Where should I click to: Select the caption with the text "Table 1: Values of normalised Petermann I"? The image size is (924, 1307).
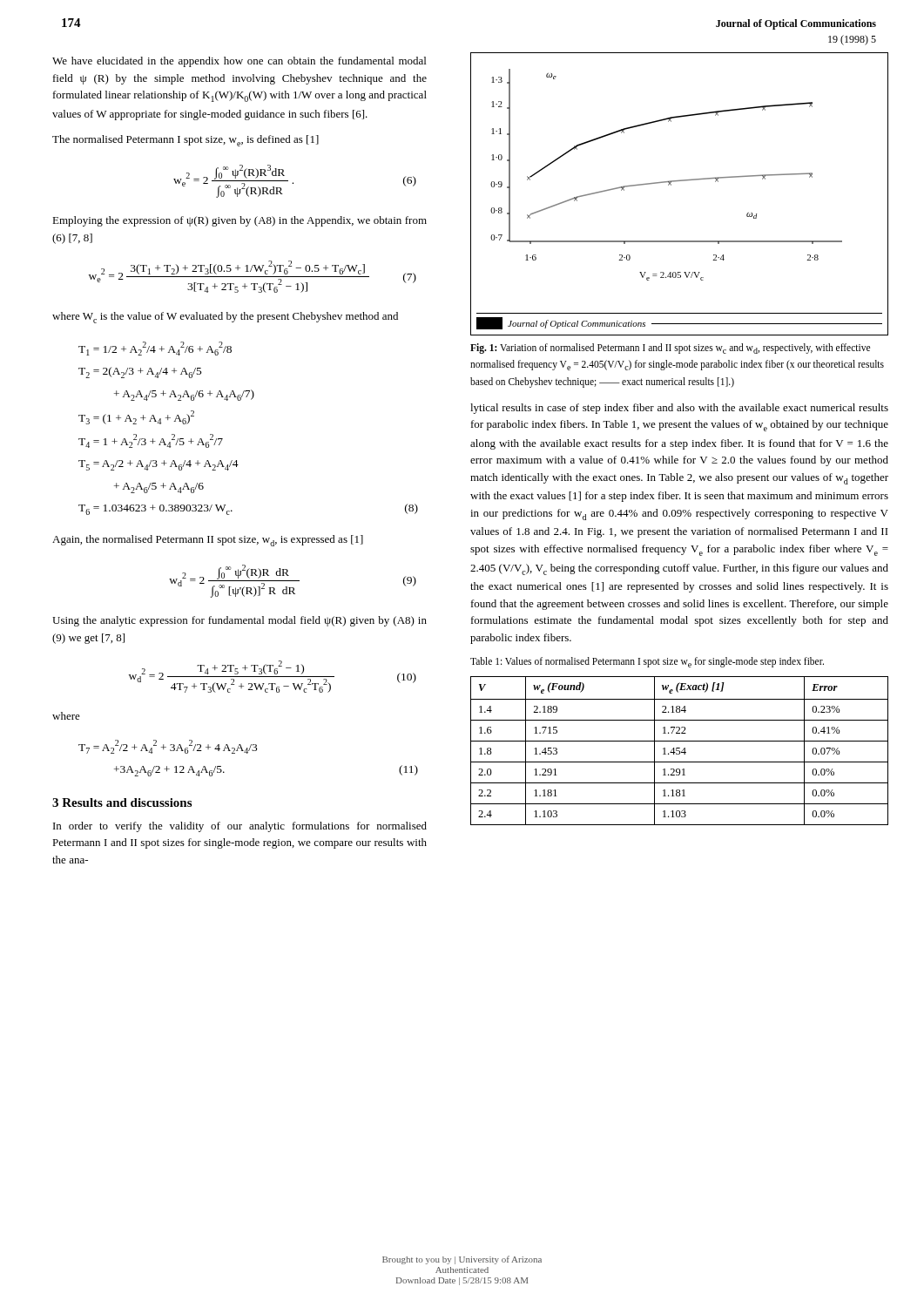point(647,663)
